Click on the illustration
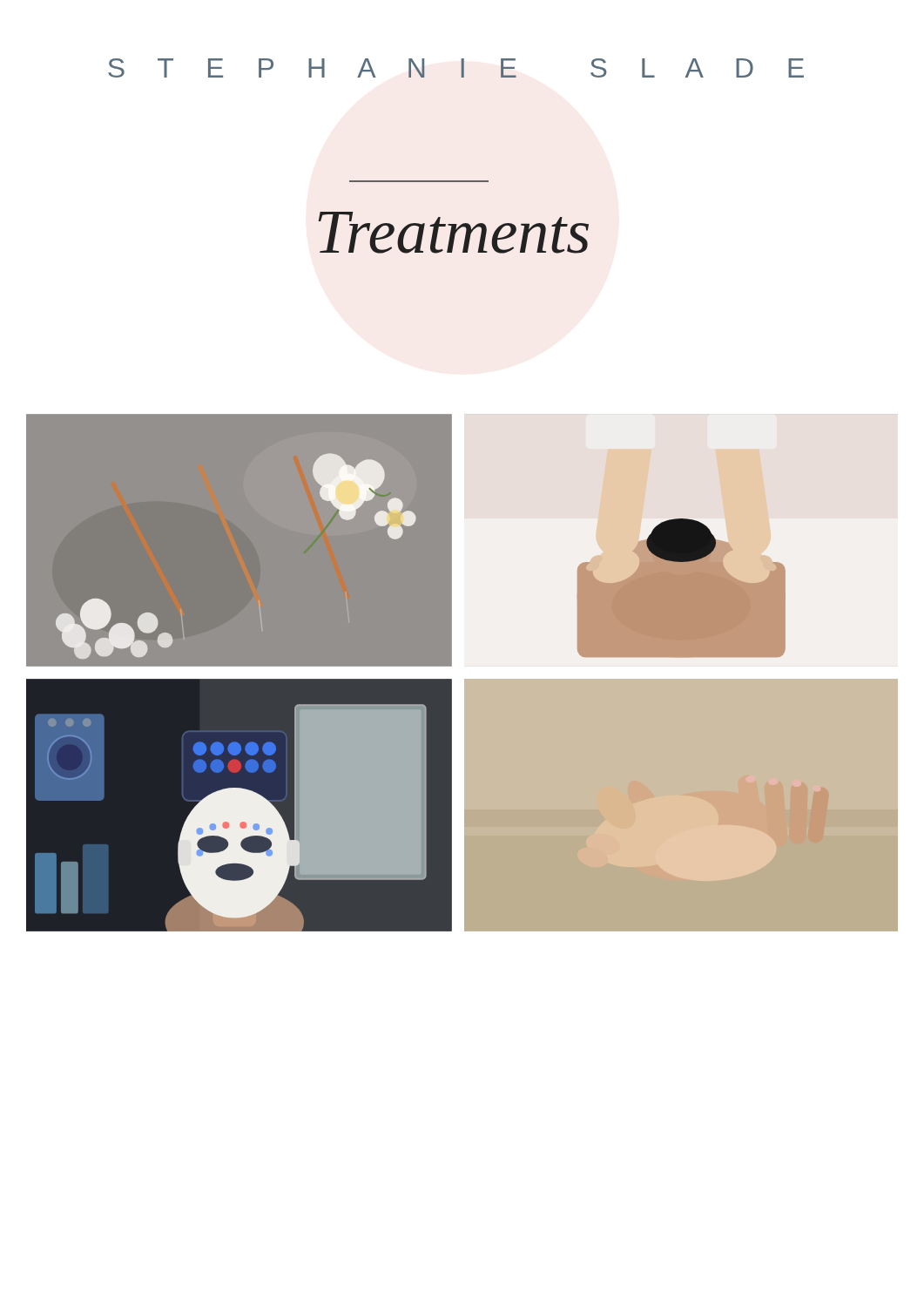Screen dimensions: 1307x924 click(462, 222)
